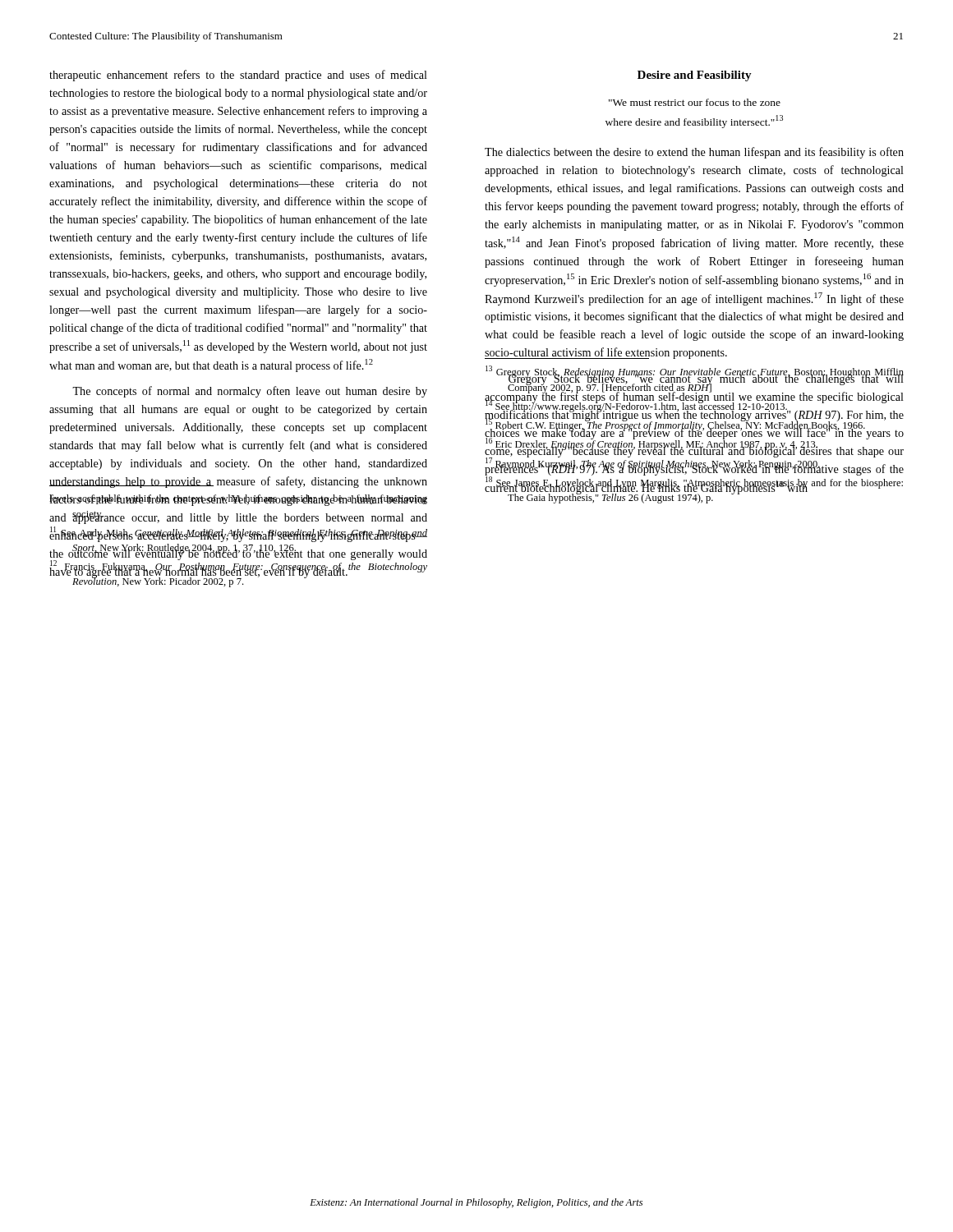The image size is (953, 1232).
Task: Select the text starting "13 Gregory Stock, Redesigning Humans: Our Inevitable"
Action: click(694, 379)
